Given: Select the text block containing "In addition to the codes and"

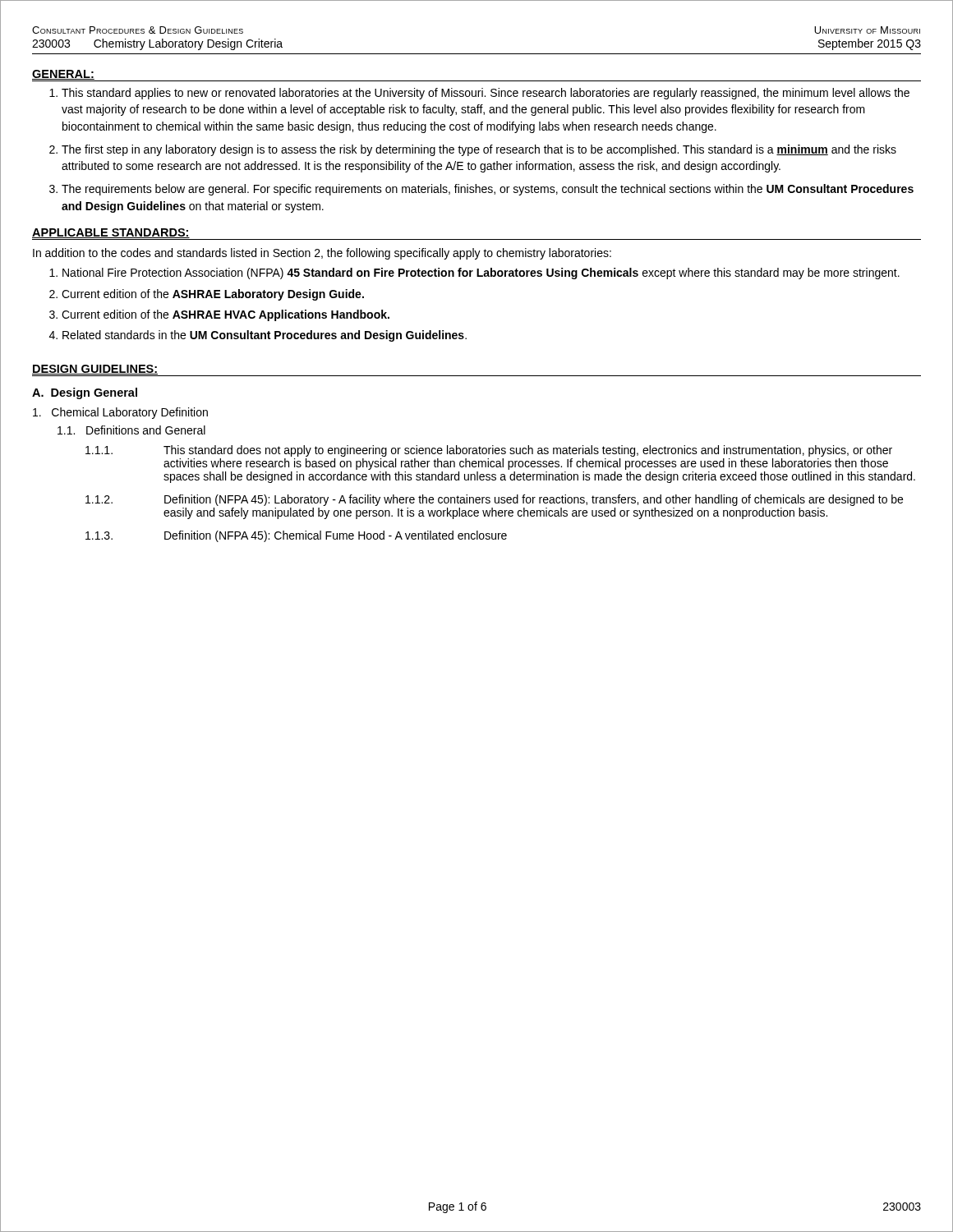Looking at the screenshot, I should click(322, 253).
